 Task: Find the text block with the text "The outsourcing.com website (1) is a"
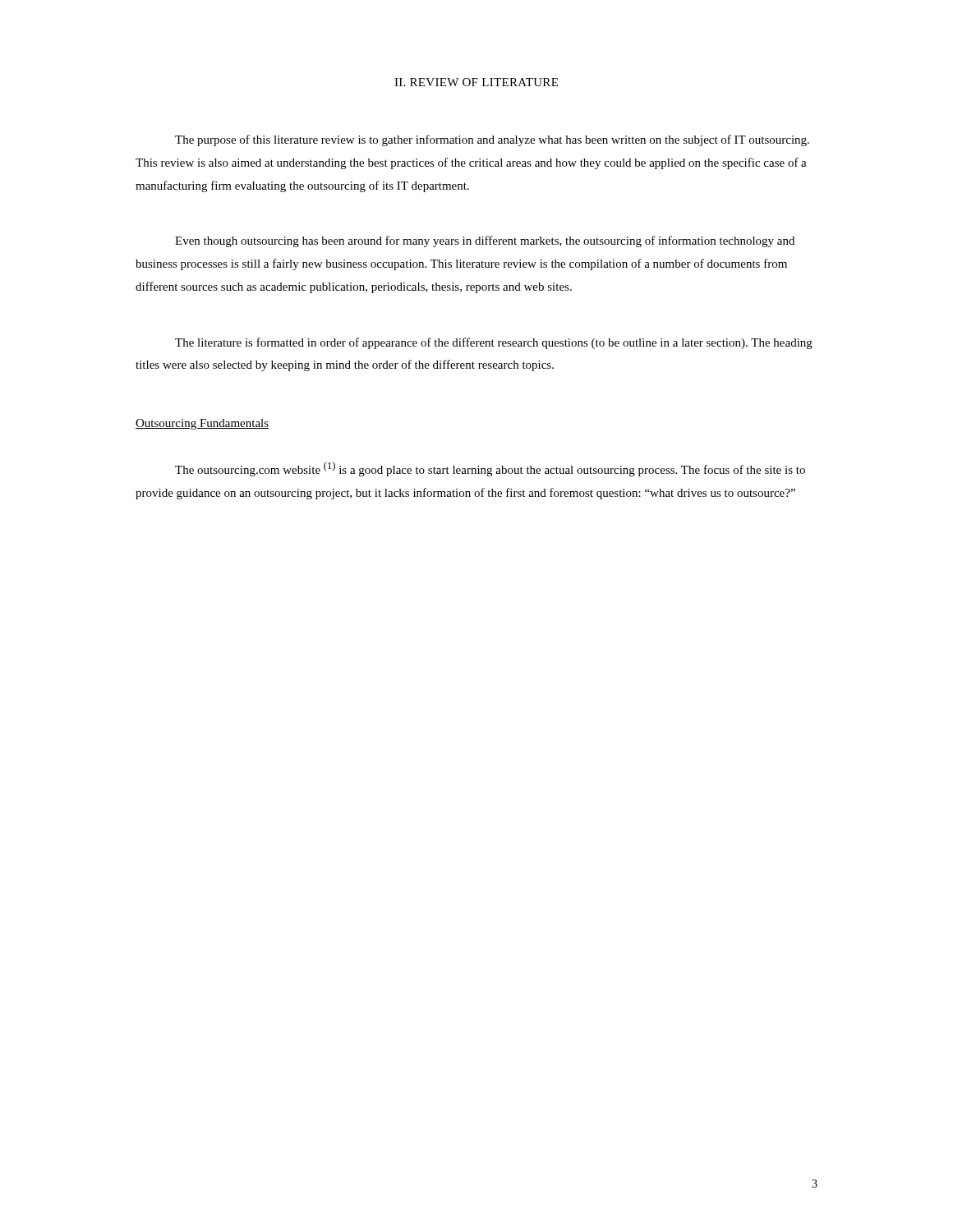coord(470,480)
